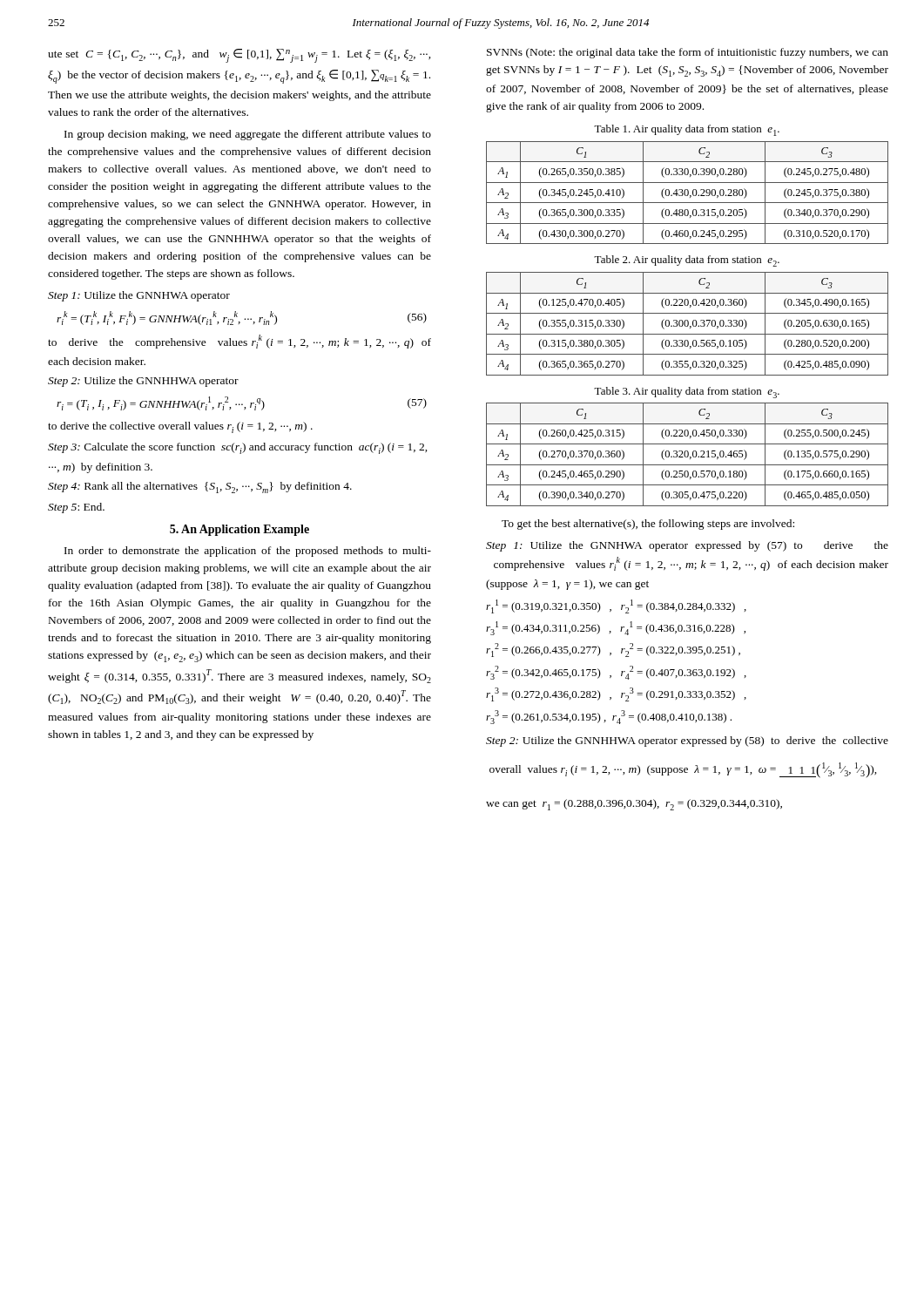This screenshot has height=1307, width=924.
Task: Find the block on this page that starts "we can get r1 = (0.288,0.396,0.304), r2 ="
Action: pyautogui.click(x=634, y=804)
